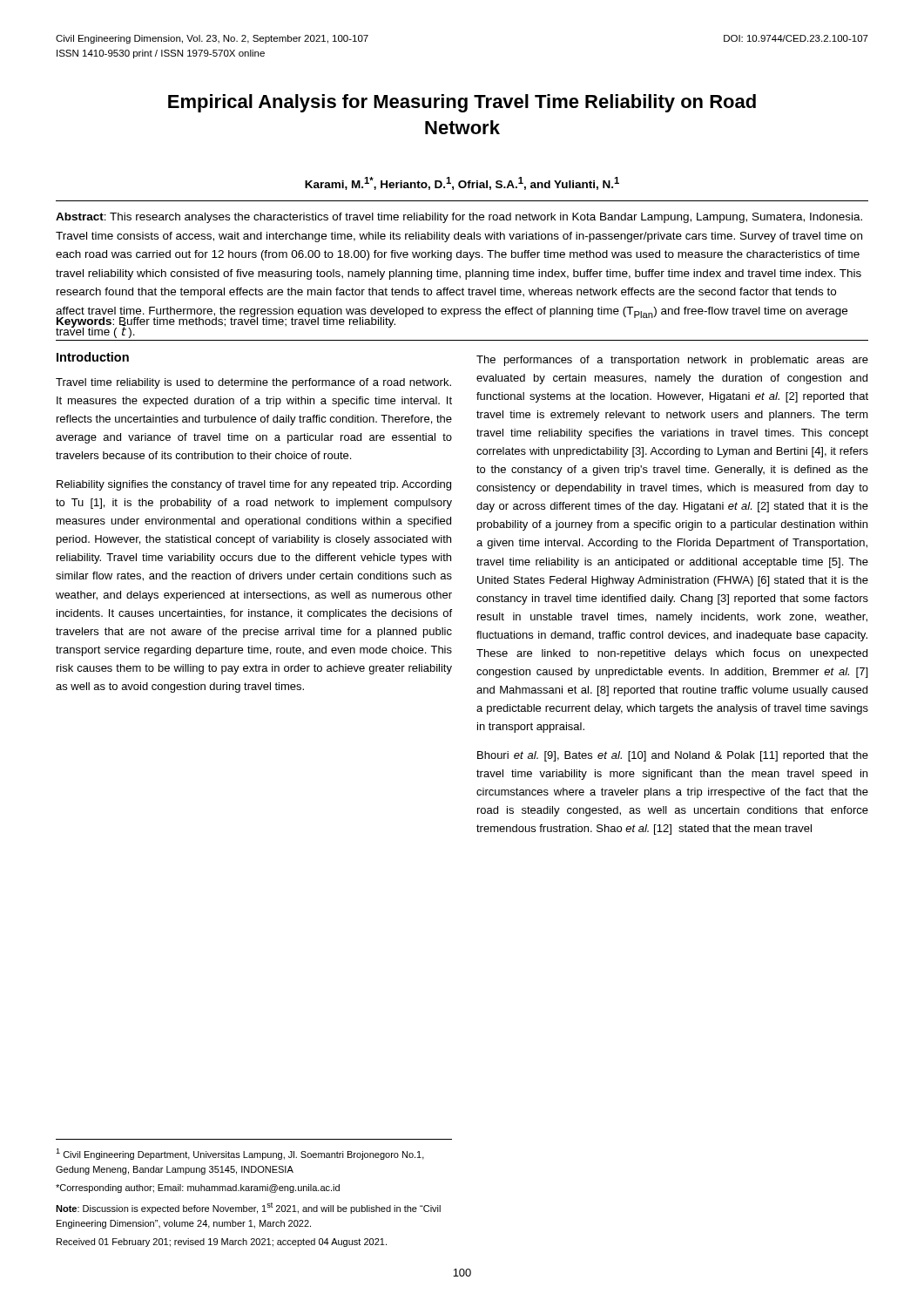The height and width of the screenshot is (1307, 924).
Task: Find the passage starting "Karami, M.1*, Herianto, D.1, Ofrial, S.A.1, and Yulianti,"
Action: tap(462, 182)
